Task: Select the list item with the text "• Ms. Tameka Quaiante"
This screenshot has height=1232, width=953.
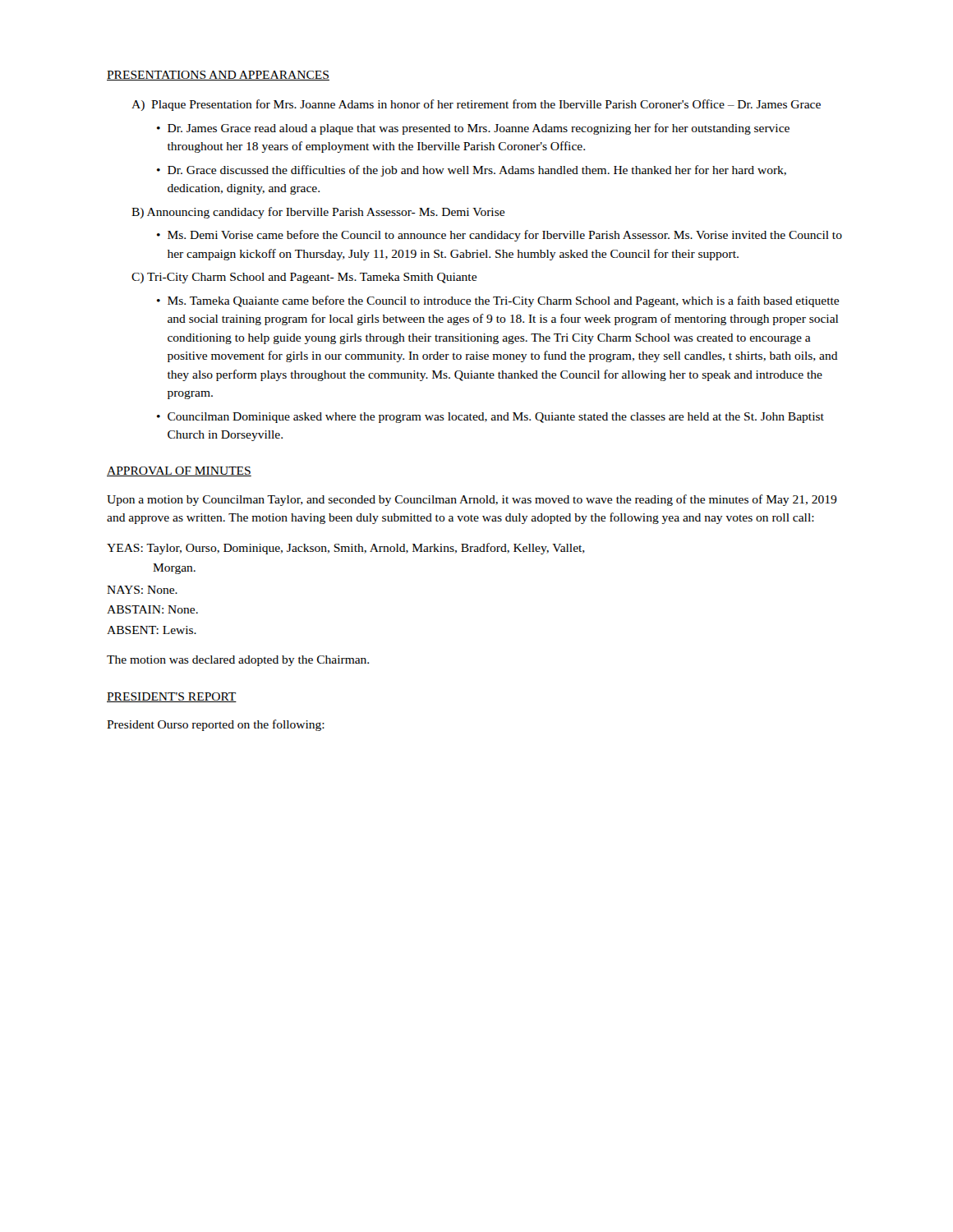Action: pyautogui.click(x=501, y=347)
